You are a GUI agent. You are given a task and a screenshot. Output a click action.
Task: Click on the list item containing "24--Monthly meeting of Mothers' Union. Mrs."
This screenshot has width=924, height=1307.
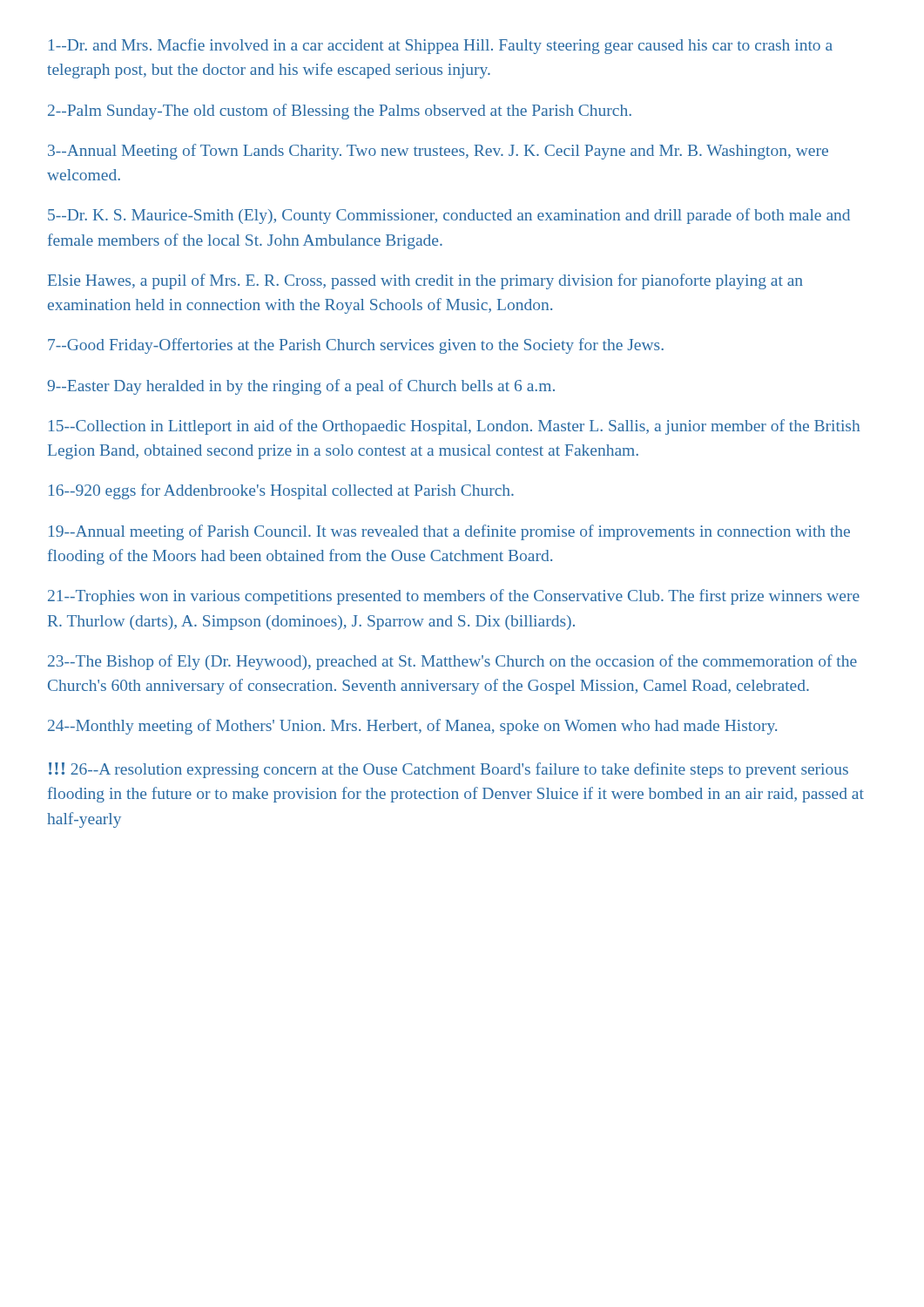413,726
